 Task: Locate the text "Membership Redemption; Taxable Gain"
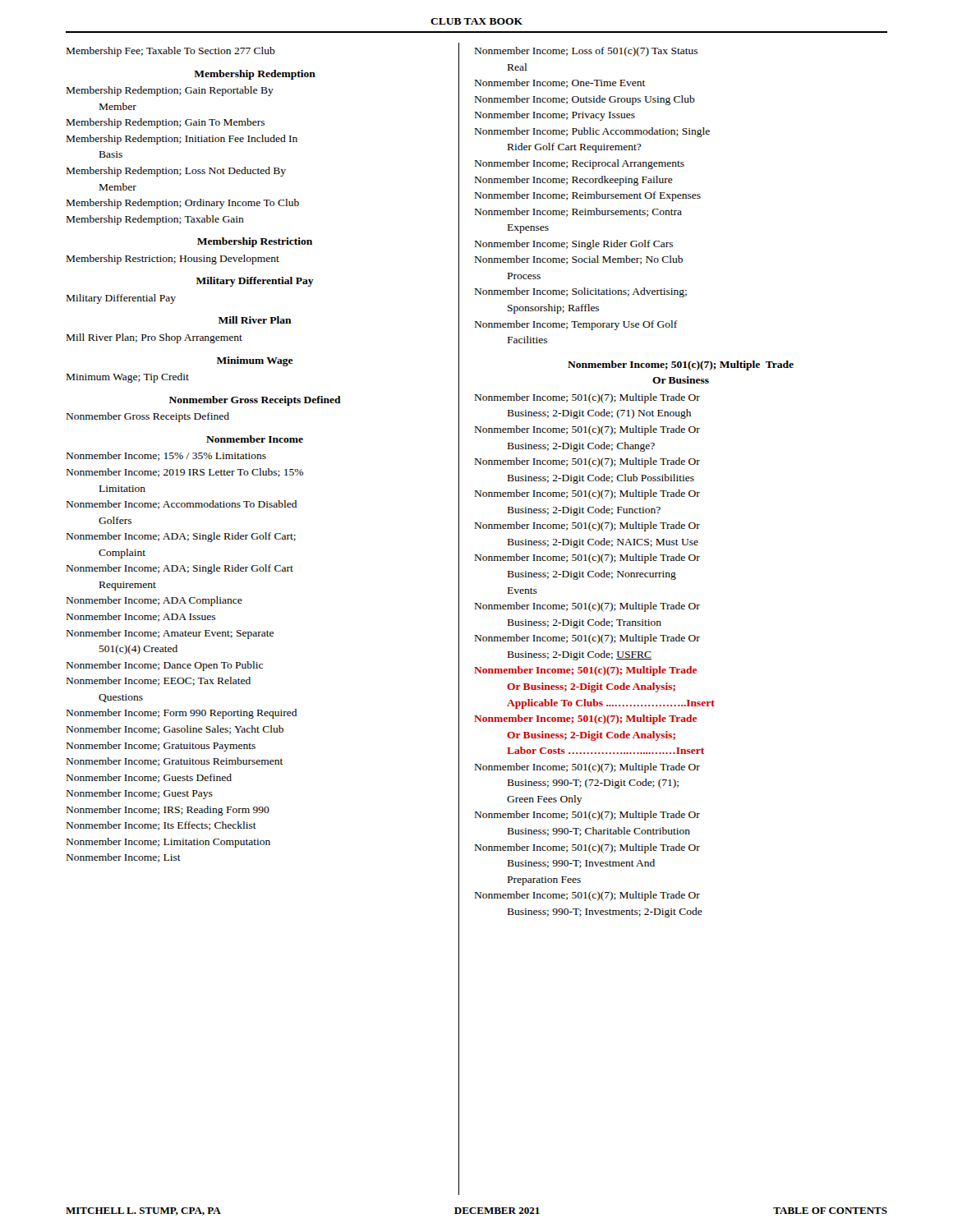(x=155, y=219)
